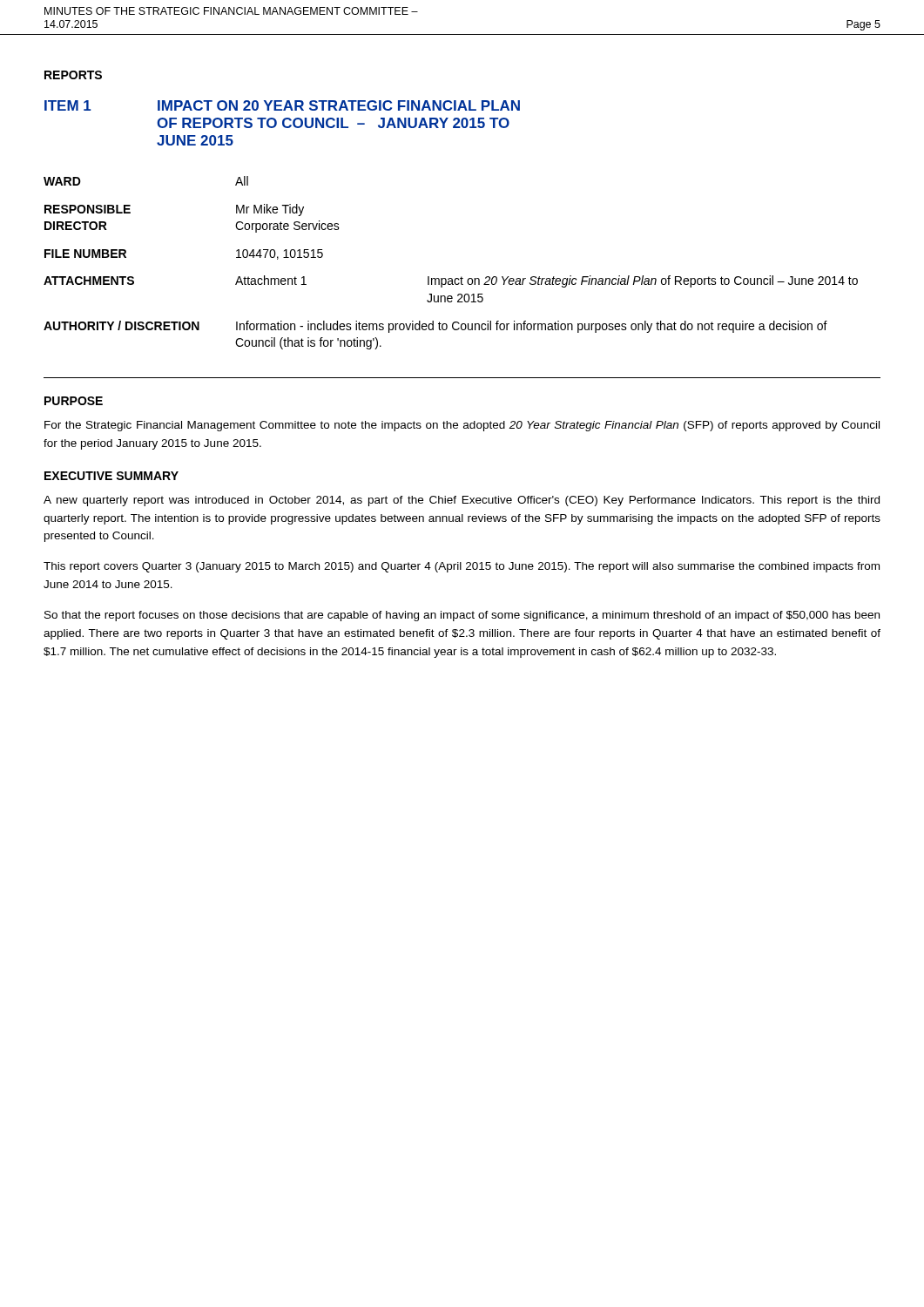Point to "EXECUTIVE SUMMARY"
The image size is (924, 1307).
(x=111, y=475)
